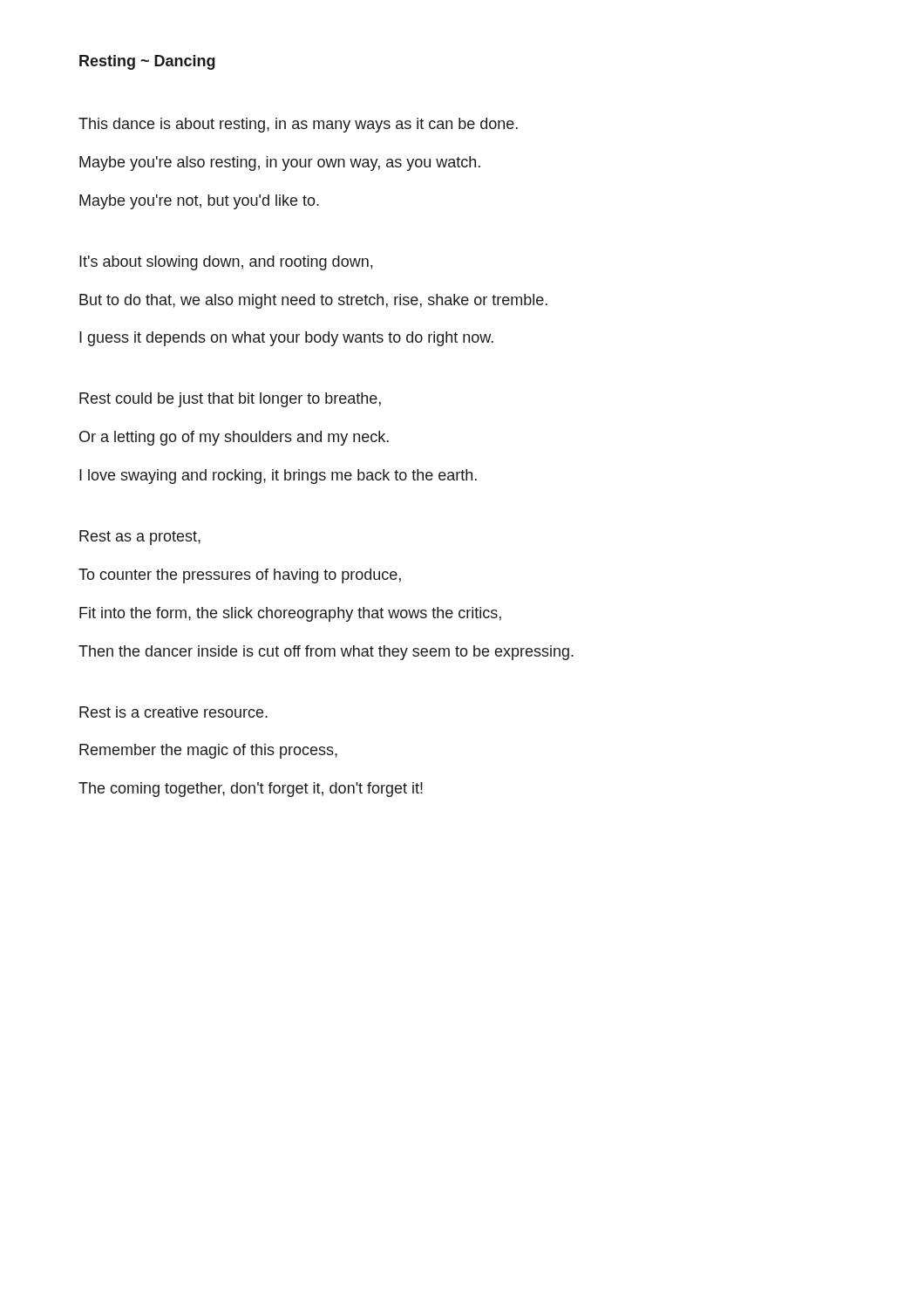Point to the passage starting "Rest could be just that bit longer to"
This screenshot has width=924, height=1308.
click(x=340, y=438)
